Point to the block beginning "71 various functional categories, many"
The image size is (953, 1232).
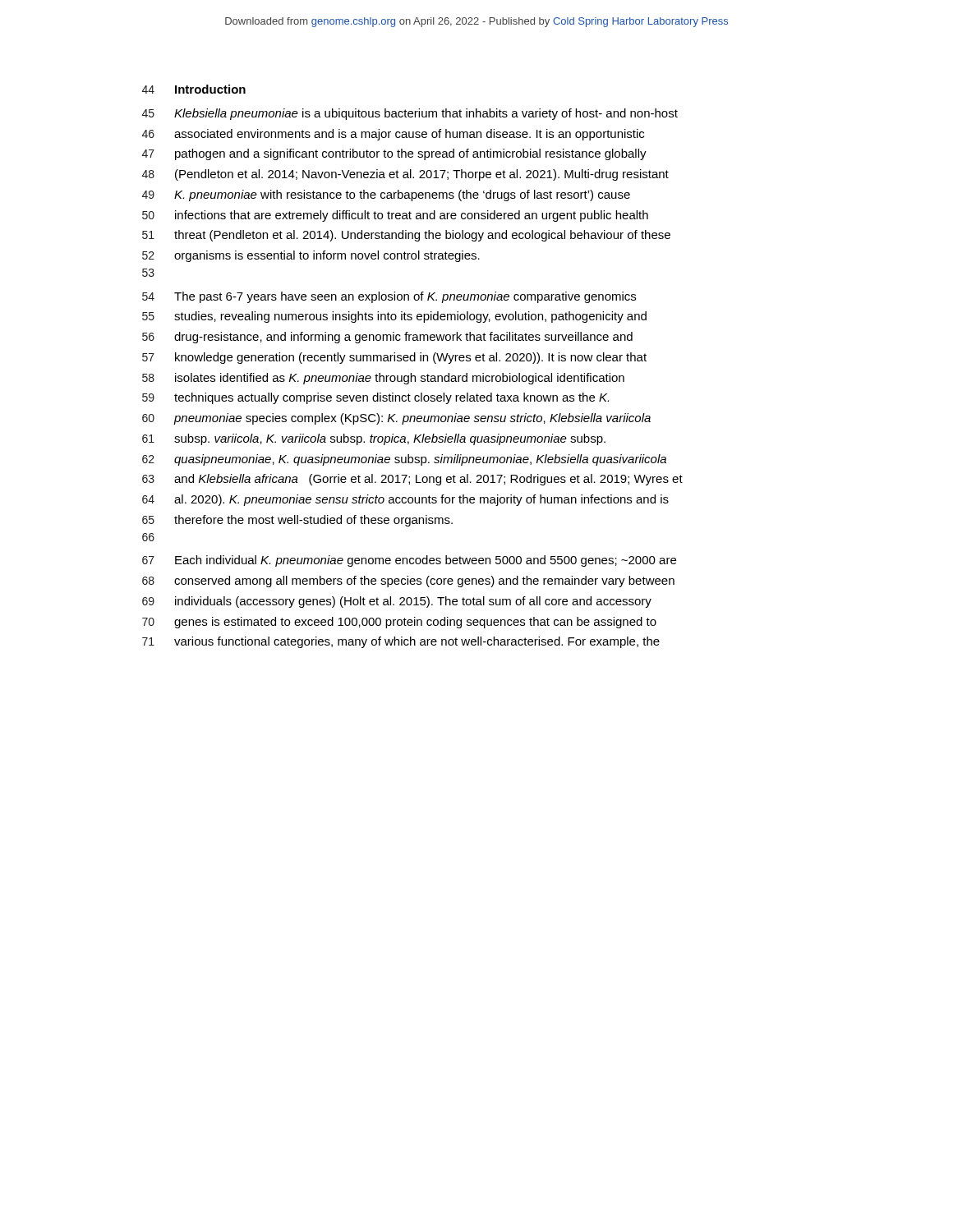(496, 642)
